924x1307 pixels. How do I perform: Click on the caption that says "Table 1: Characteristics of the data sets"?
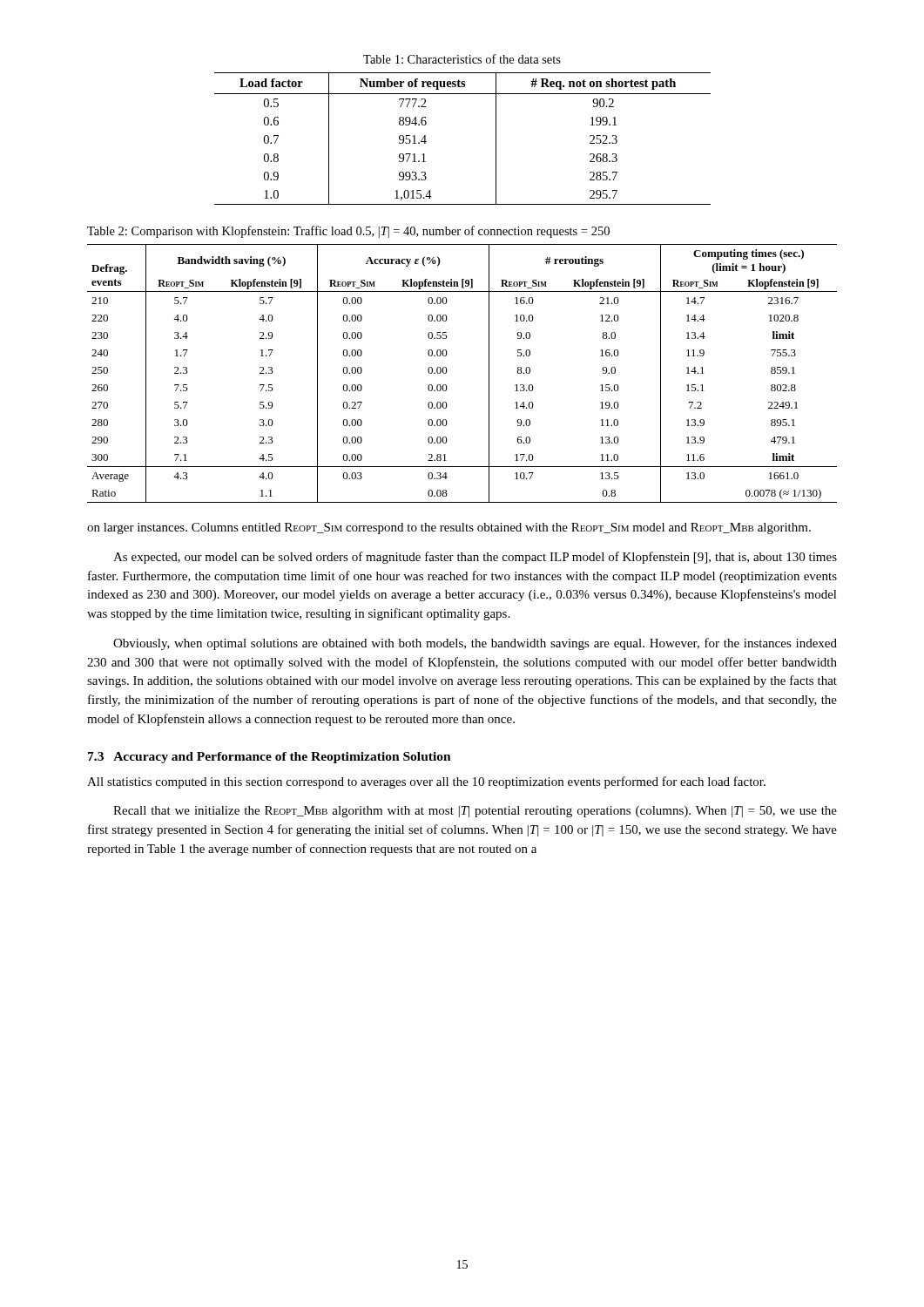(462, 59)
